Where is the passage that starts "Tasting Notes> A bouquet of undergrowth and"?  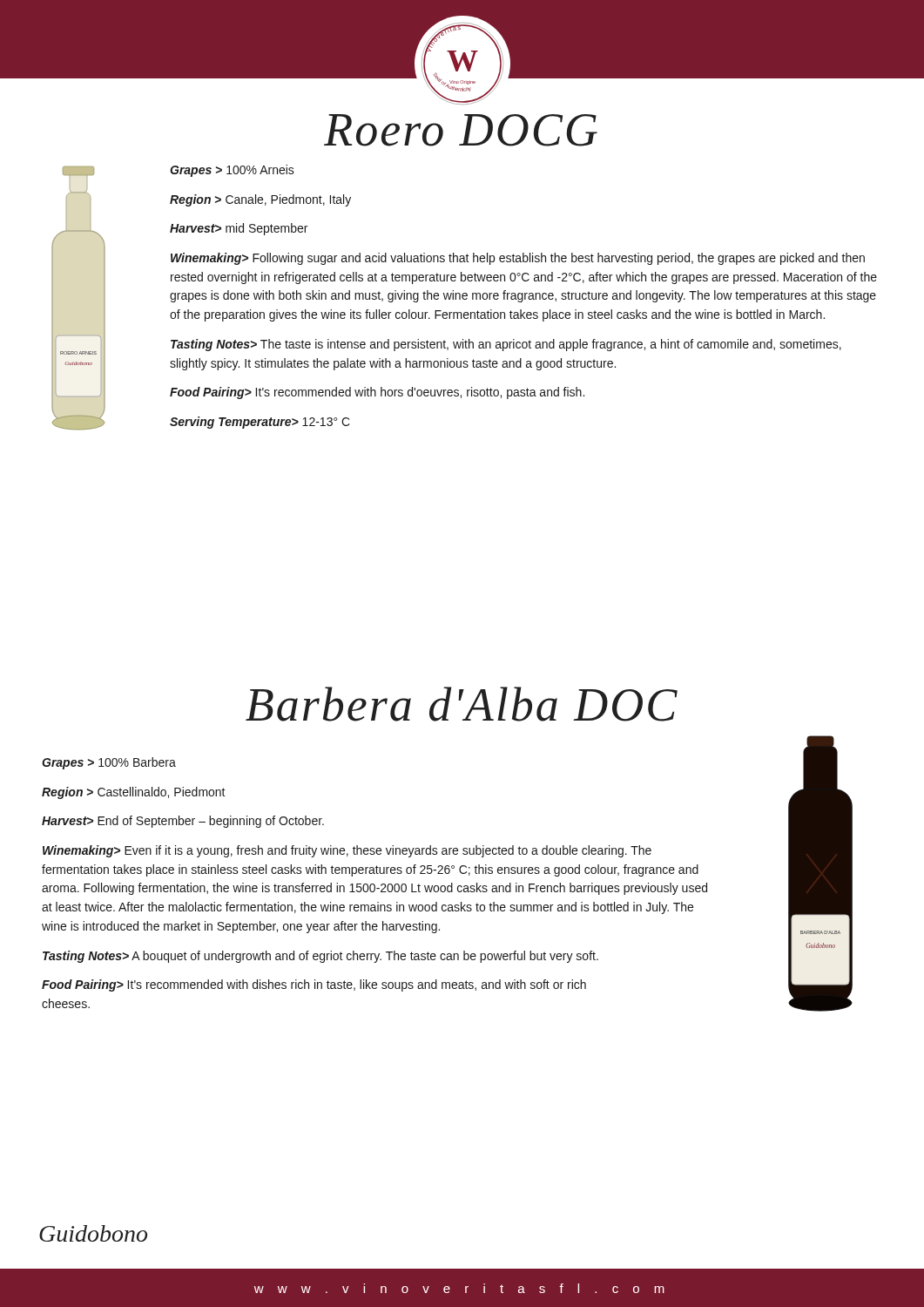coord(376,956)
